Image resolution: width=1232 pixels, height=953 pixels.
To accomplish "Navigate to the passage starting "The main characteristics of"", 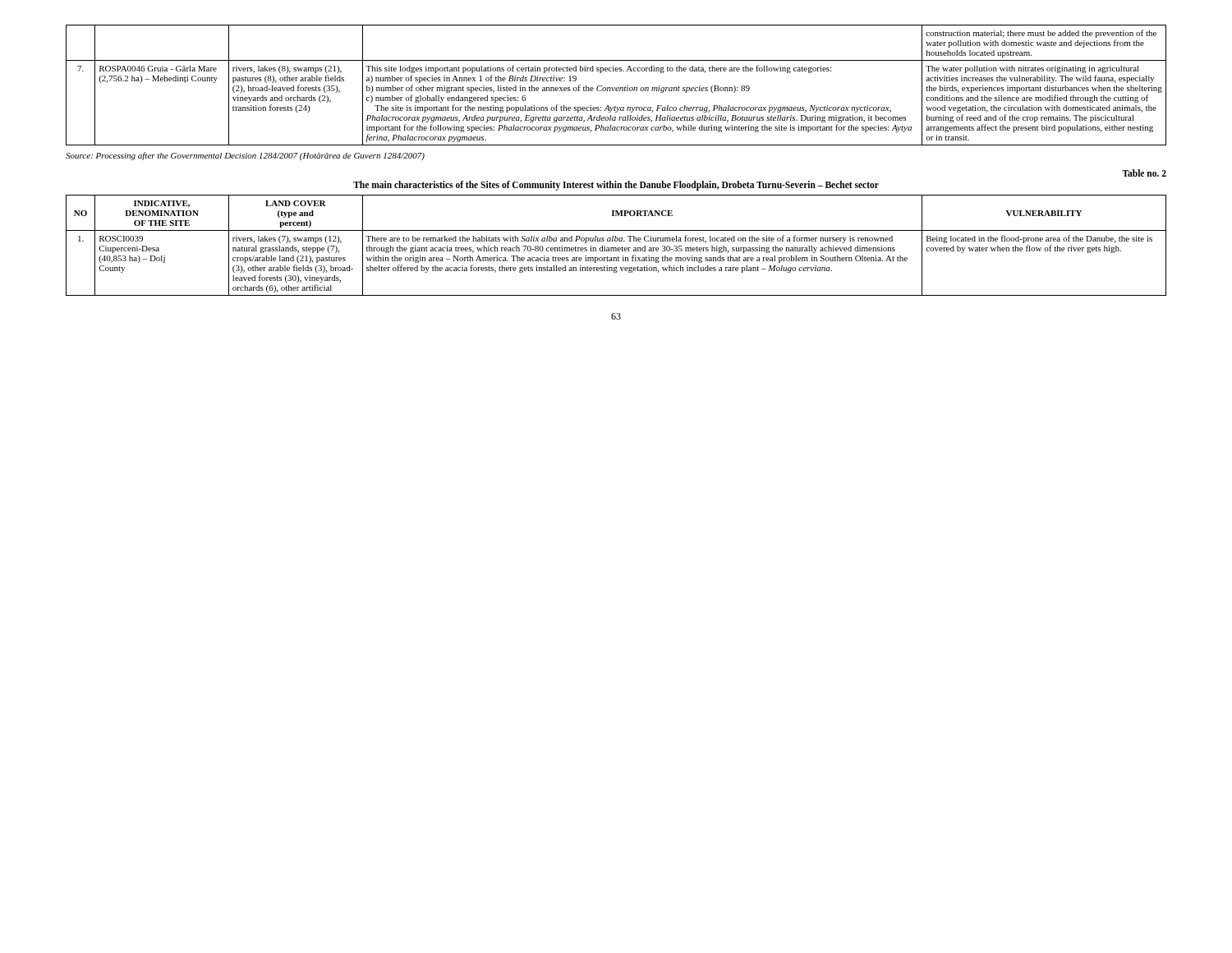I will (x=616, y=185).
